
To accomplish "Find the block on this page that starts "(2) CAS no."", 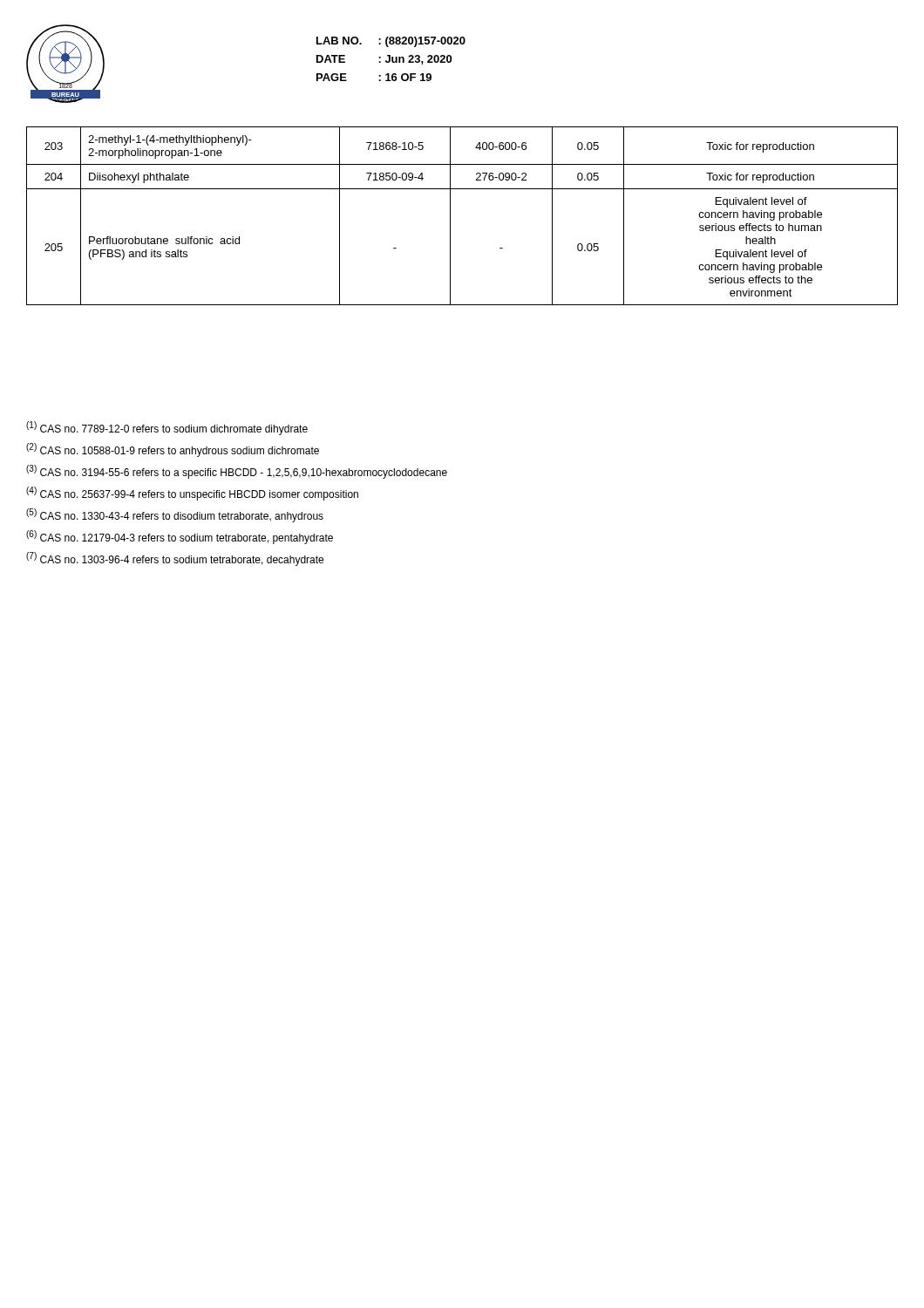I will 173,449.
